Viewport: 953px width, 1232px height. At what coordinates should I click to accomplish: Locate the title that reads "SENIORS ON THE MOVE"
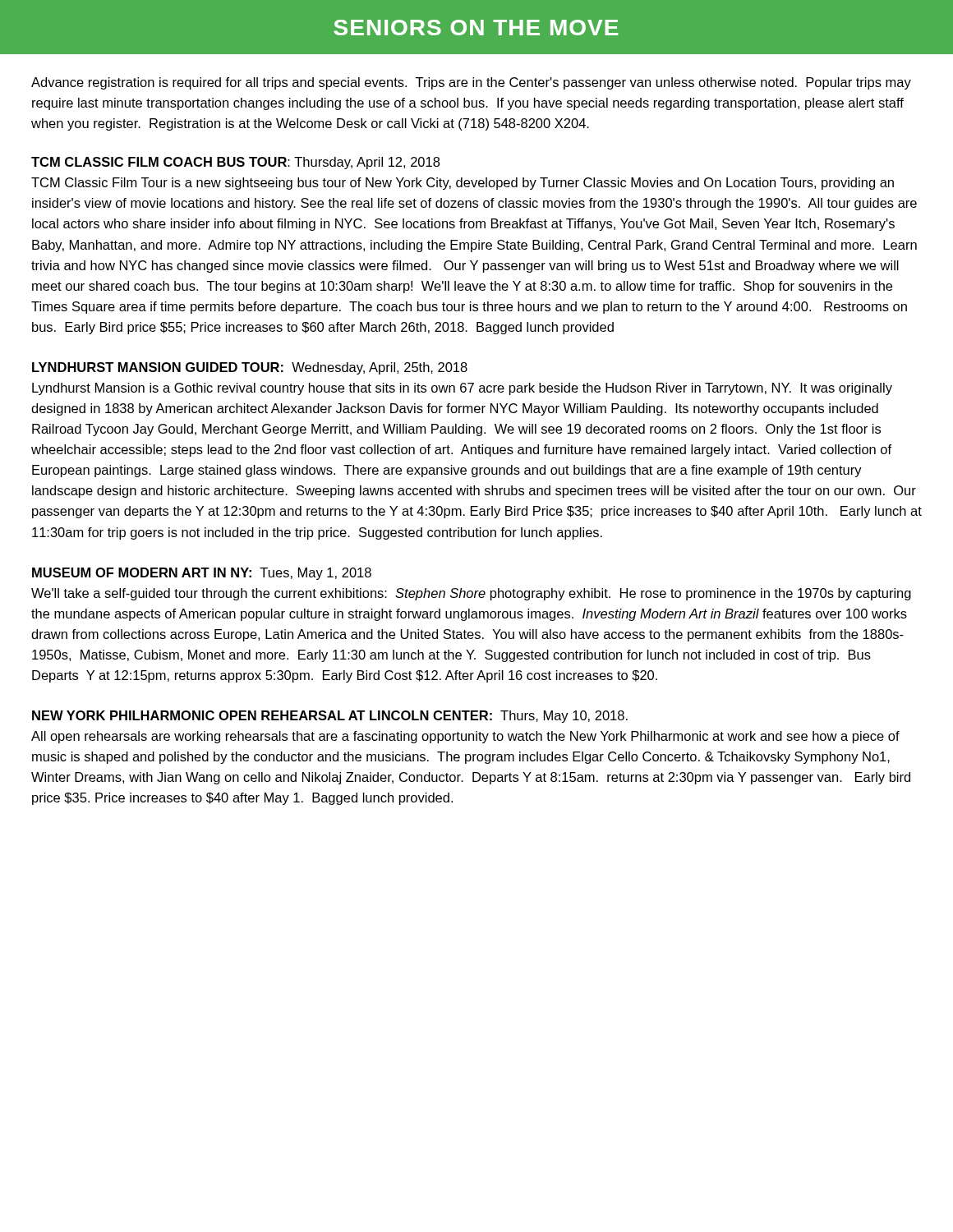click(476, 28)
